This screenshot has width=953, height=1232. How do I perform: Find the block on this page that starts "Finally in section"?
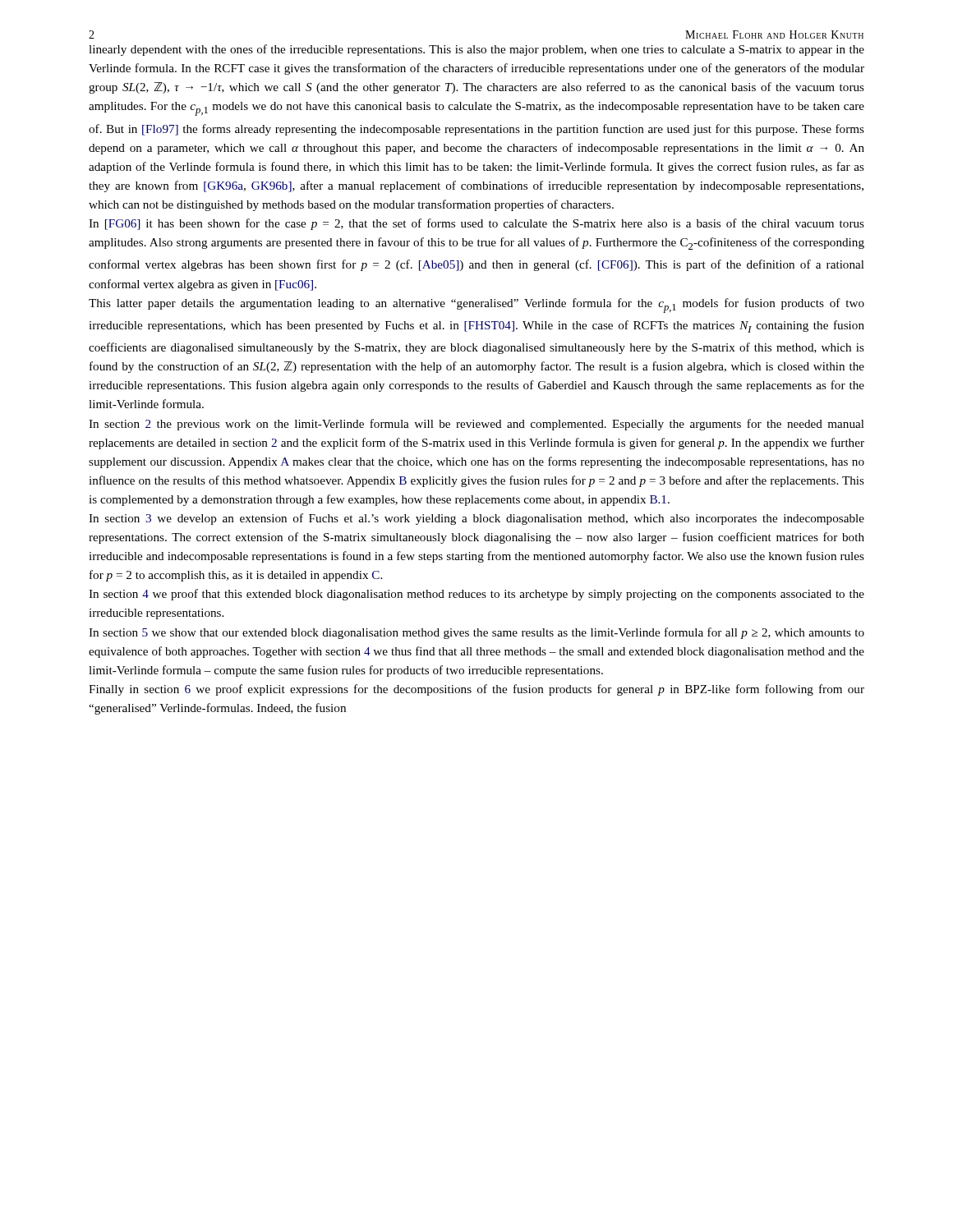pyautogui.click(x=476, y=698)
